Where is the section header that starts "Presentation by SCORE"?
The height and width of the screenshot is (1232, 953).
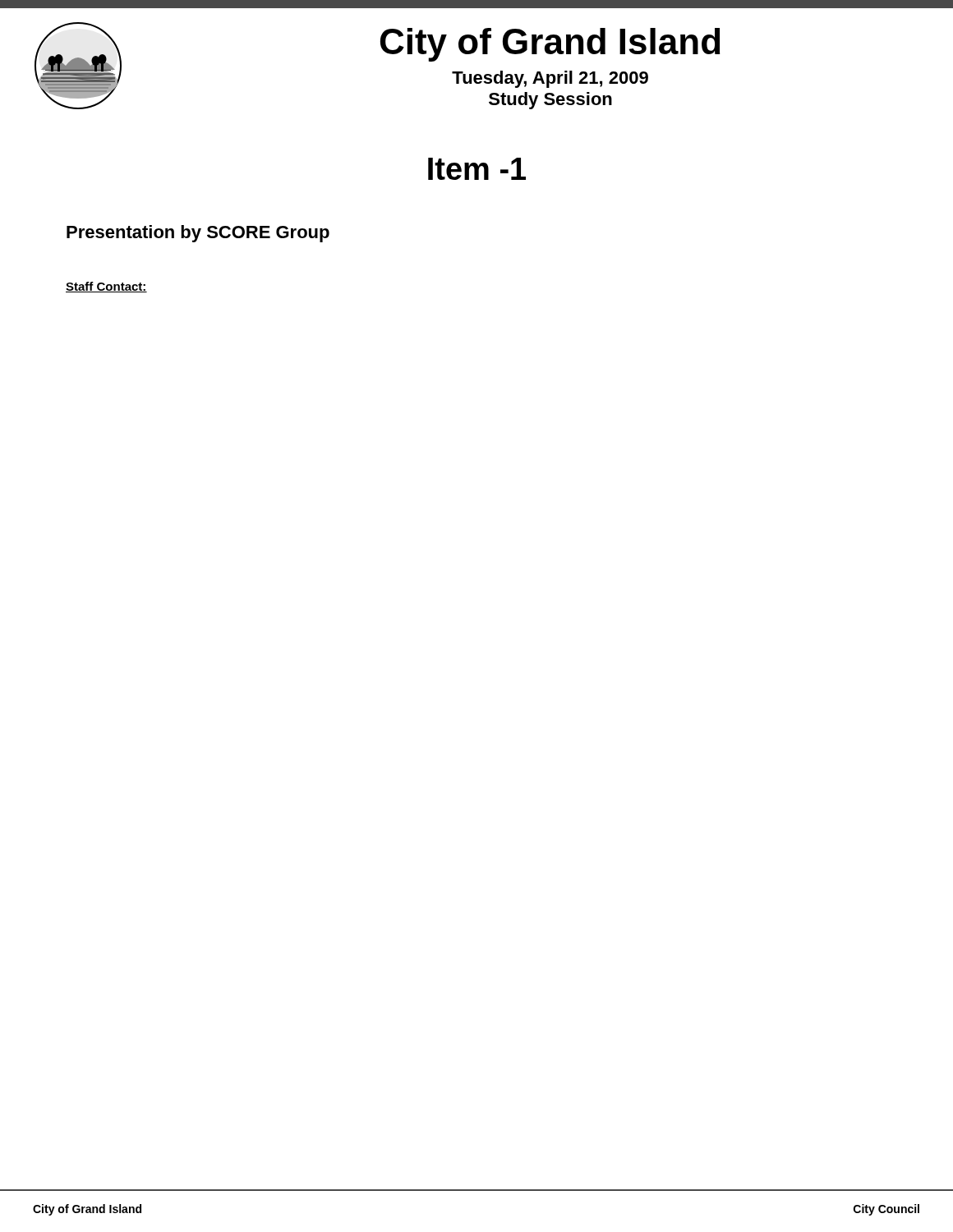click(x=198, y=232)
